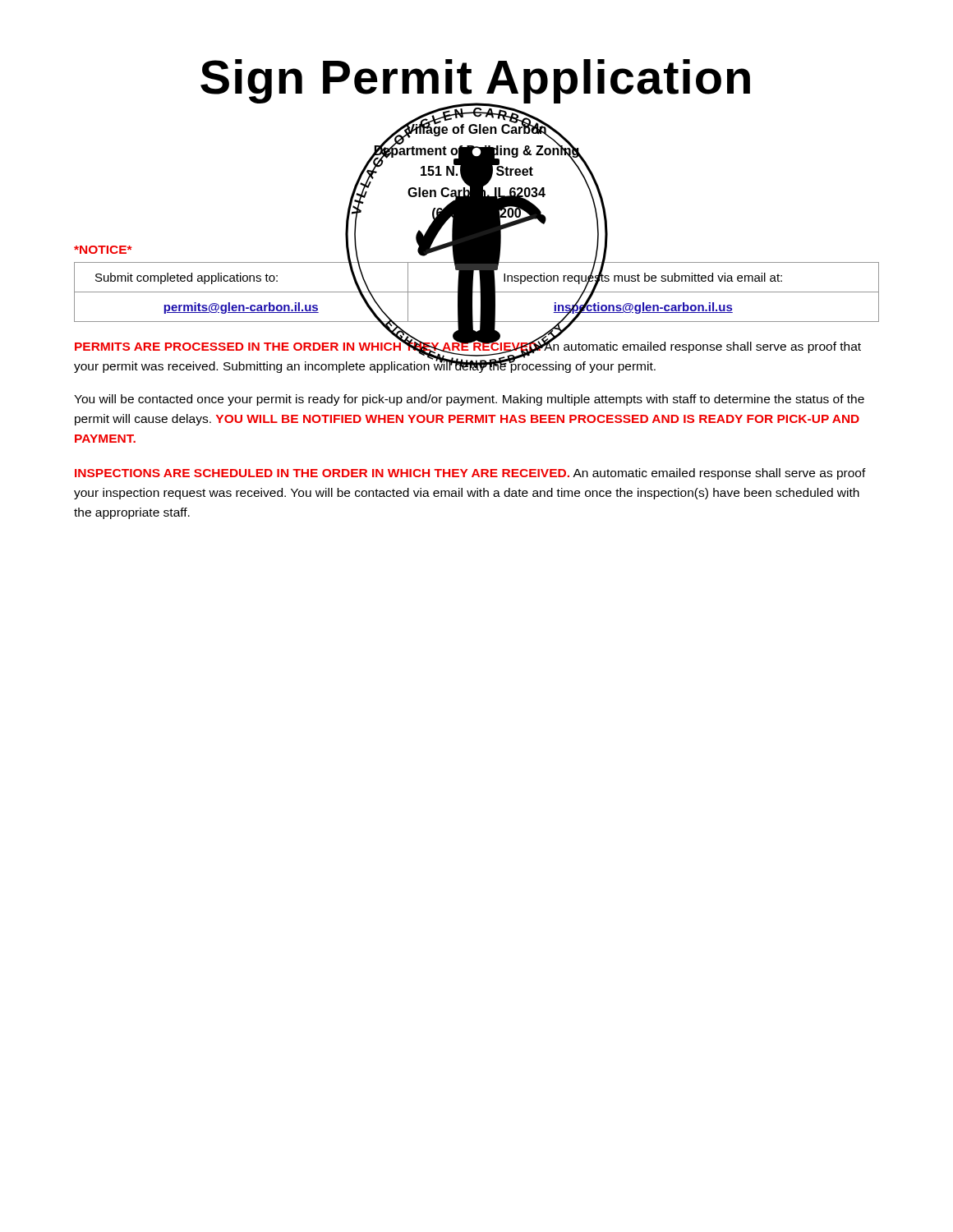953x1232 pixels.
Task: Select the text block that reads "PERMITS ARE PROCESSED IN THE"
Action: click(x=468, y=356)
